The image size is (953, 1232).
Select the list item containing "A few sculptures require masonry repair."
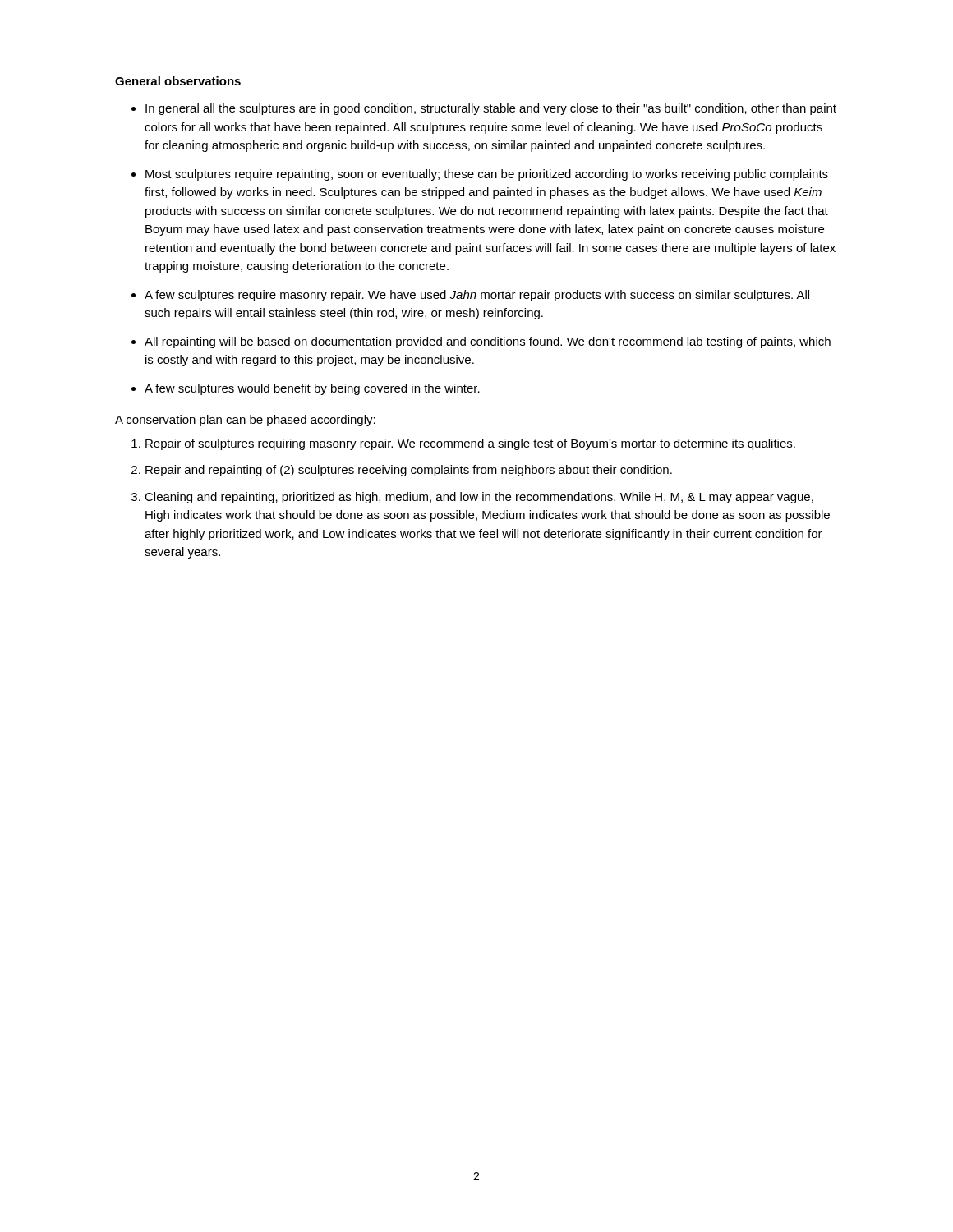click(477, 303)
